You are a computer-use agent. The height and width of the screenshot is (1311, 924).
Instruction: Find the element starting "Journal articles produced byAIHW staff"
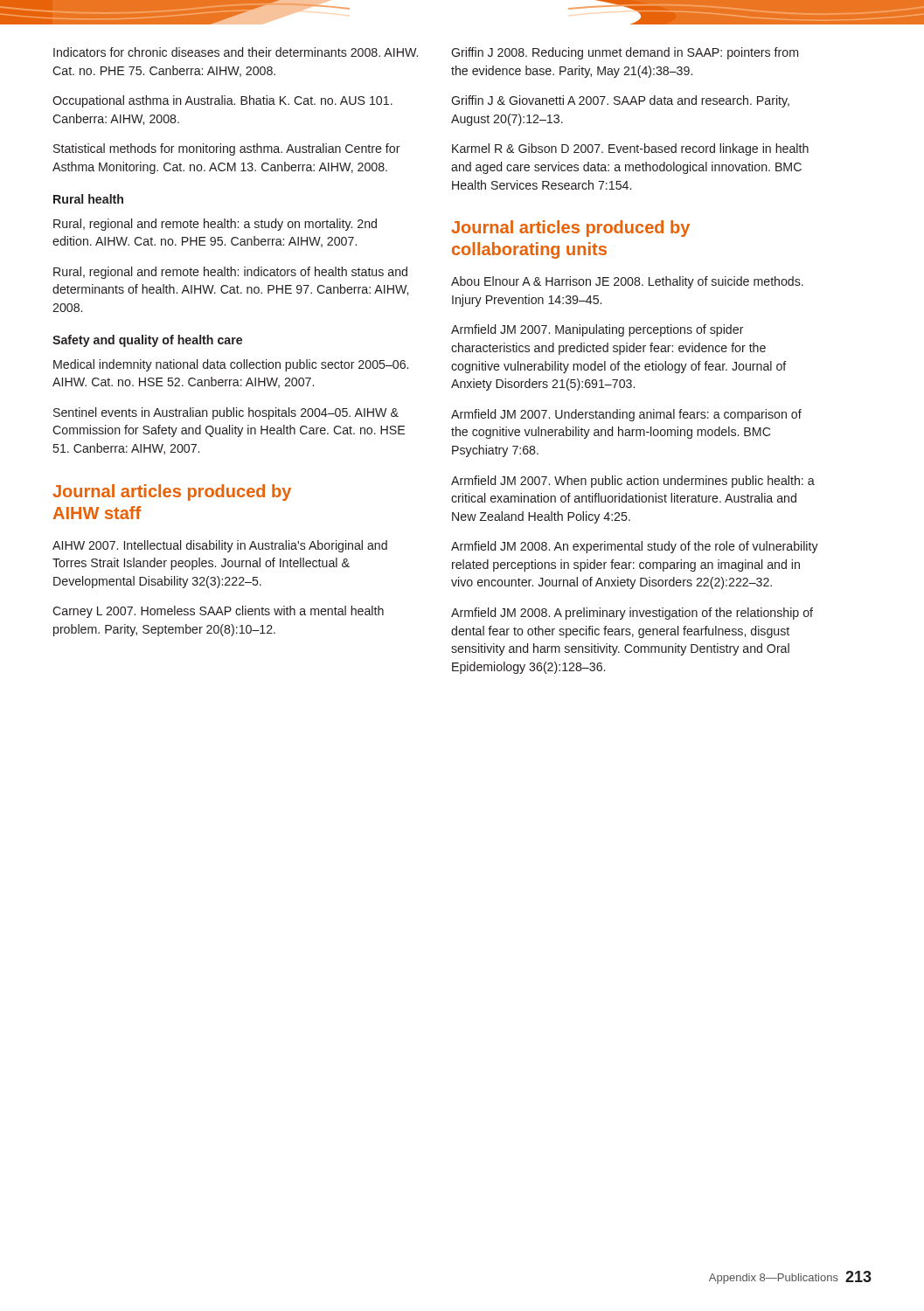coord(172,502)
